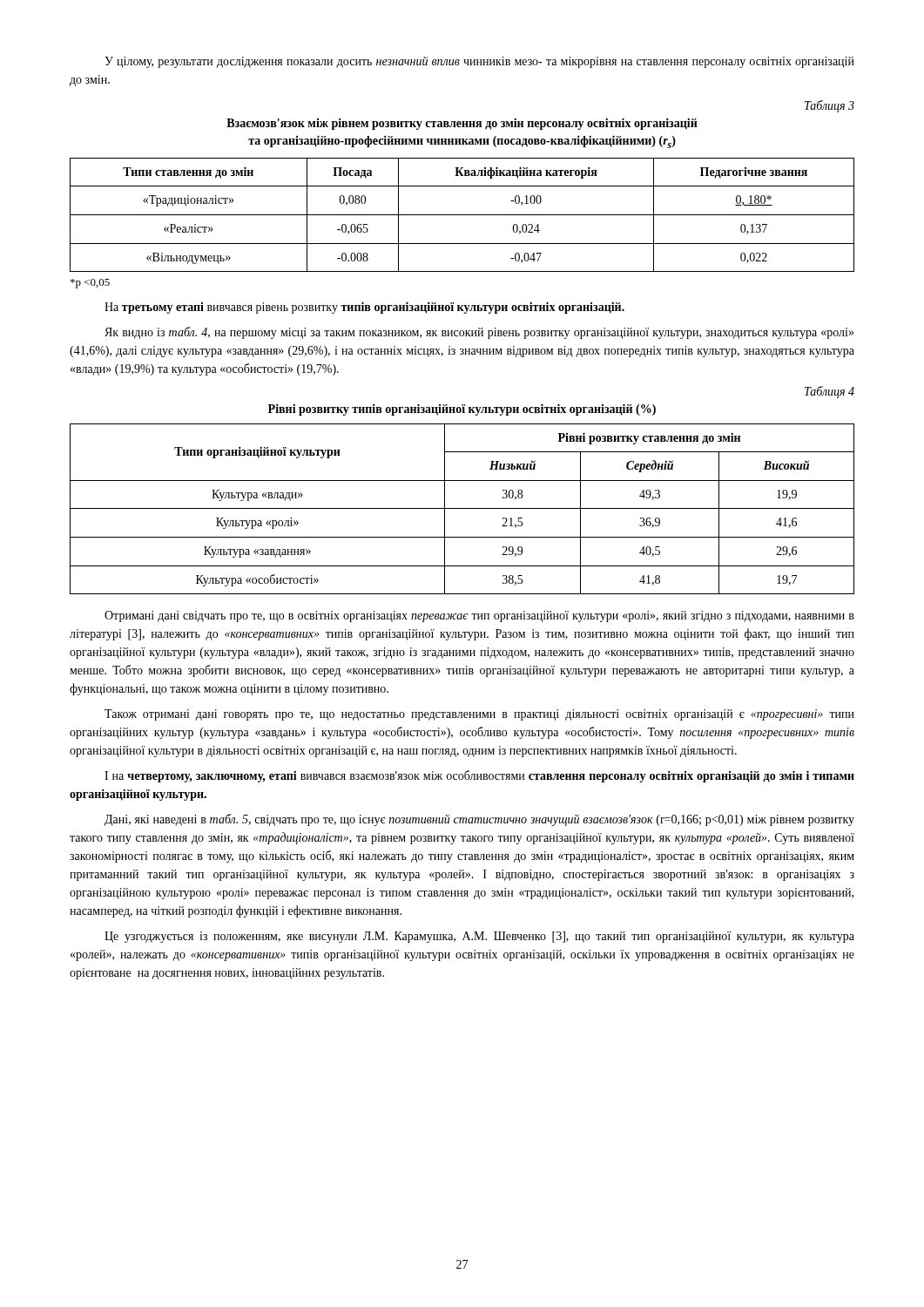Click the passage that begins "На третьому етапі вивчався рівень розвитку типів"
Viewport: 924px width, 1307px height.
pyautogui.click(x=462, y=338)
